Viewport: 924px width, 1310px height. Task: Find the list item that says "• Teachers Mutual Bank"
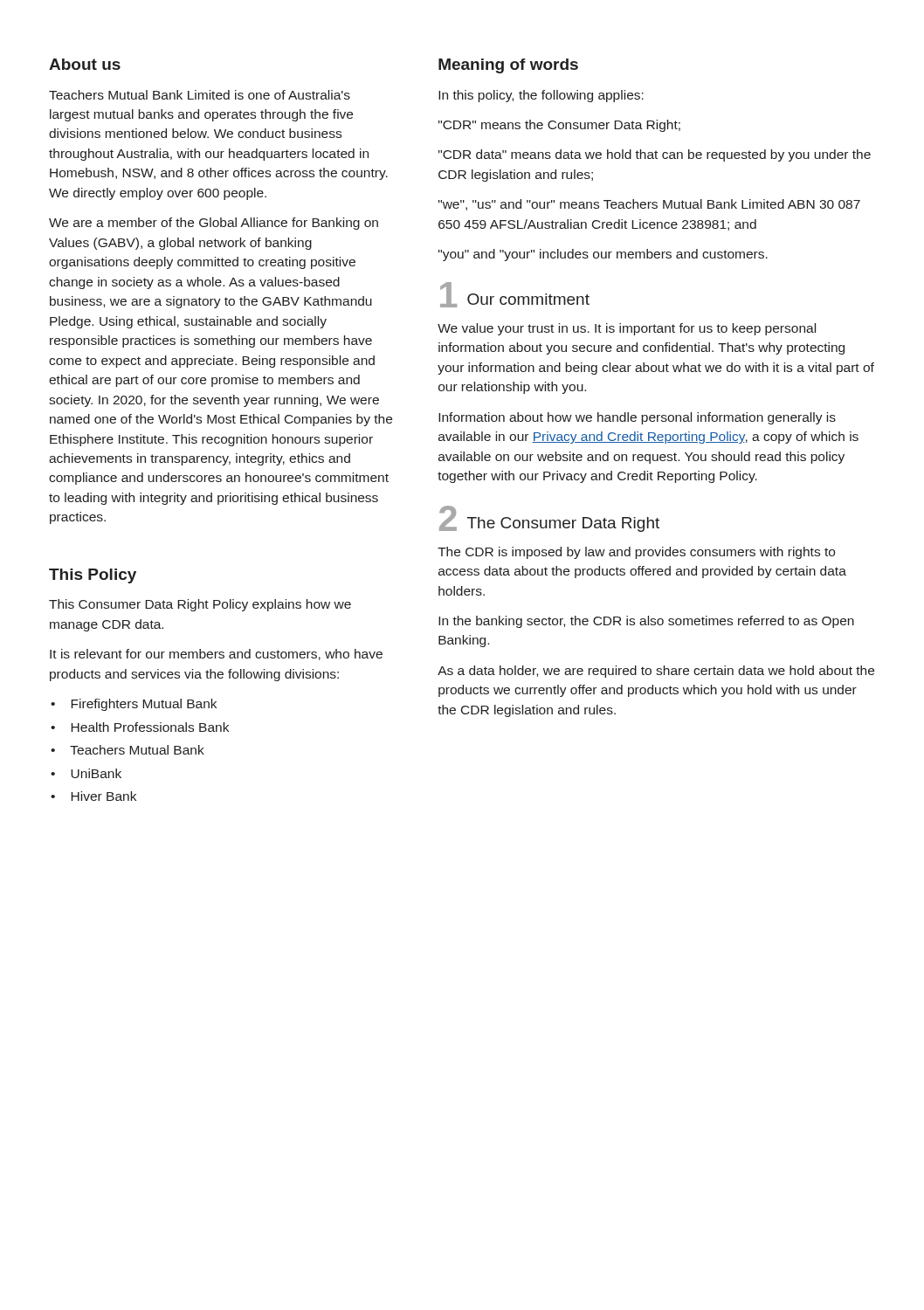127,751
